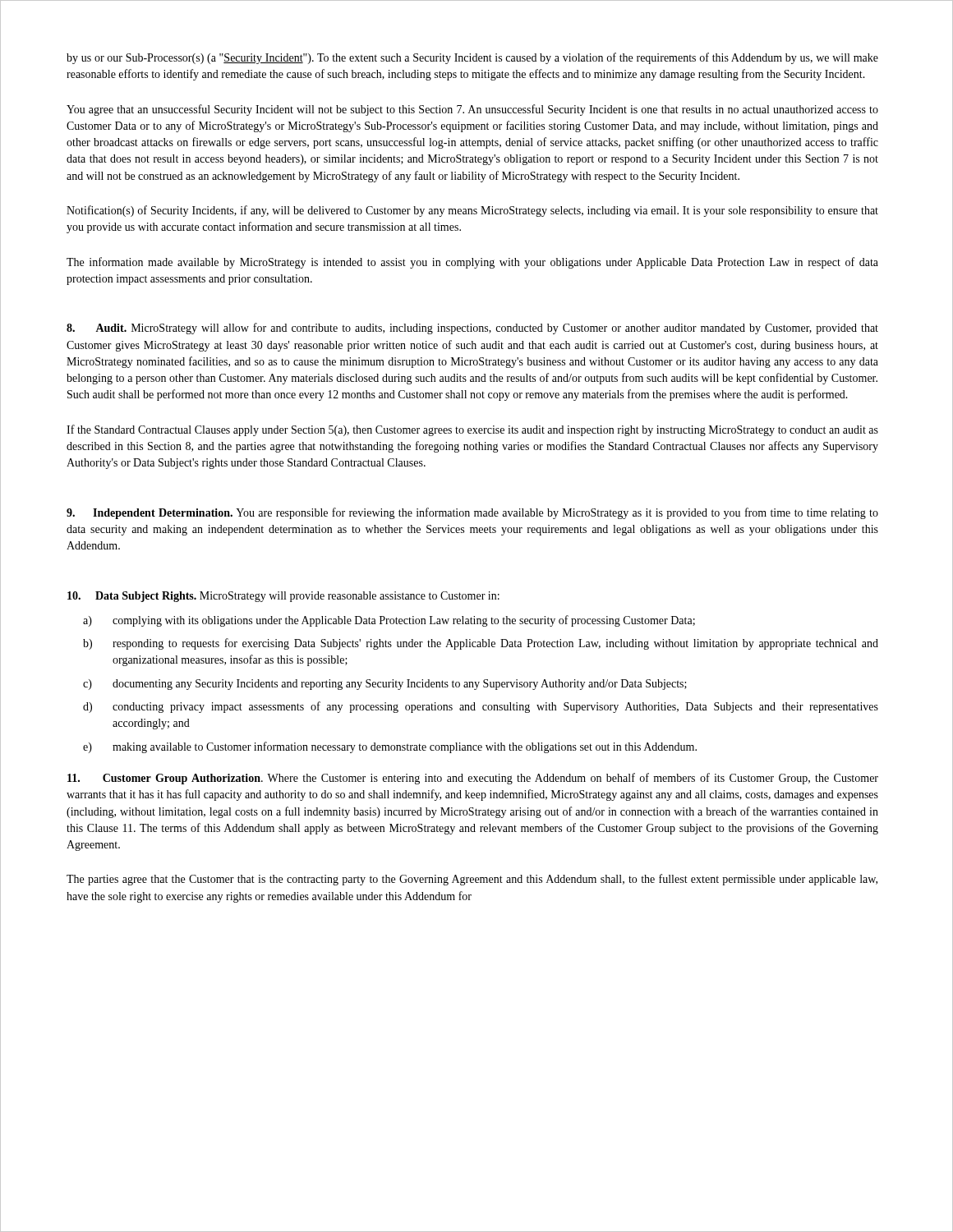Click the passage that begins "b) responding to requests for"
The image size is (953, 1232).
[472, 652]
